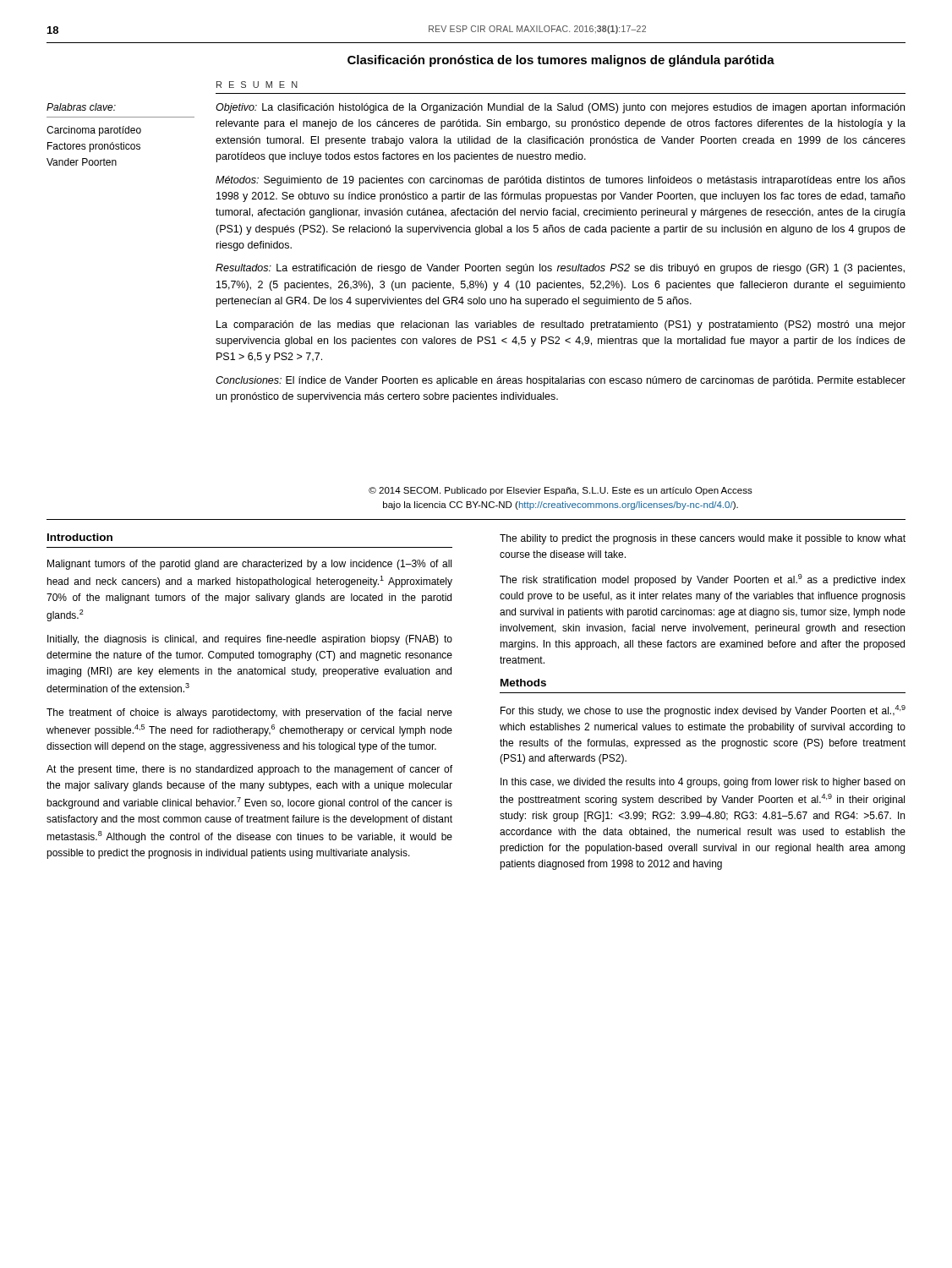The image size is (952, 1268).
Task: Click the passage that begins "Objetivo: La clasificación histológica de la Organización"
Action: point(561,132)
